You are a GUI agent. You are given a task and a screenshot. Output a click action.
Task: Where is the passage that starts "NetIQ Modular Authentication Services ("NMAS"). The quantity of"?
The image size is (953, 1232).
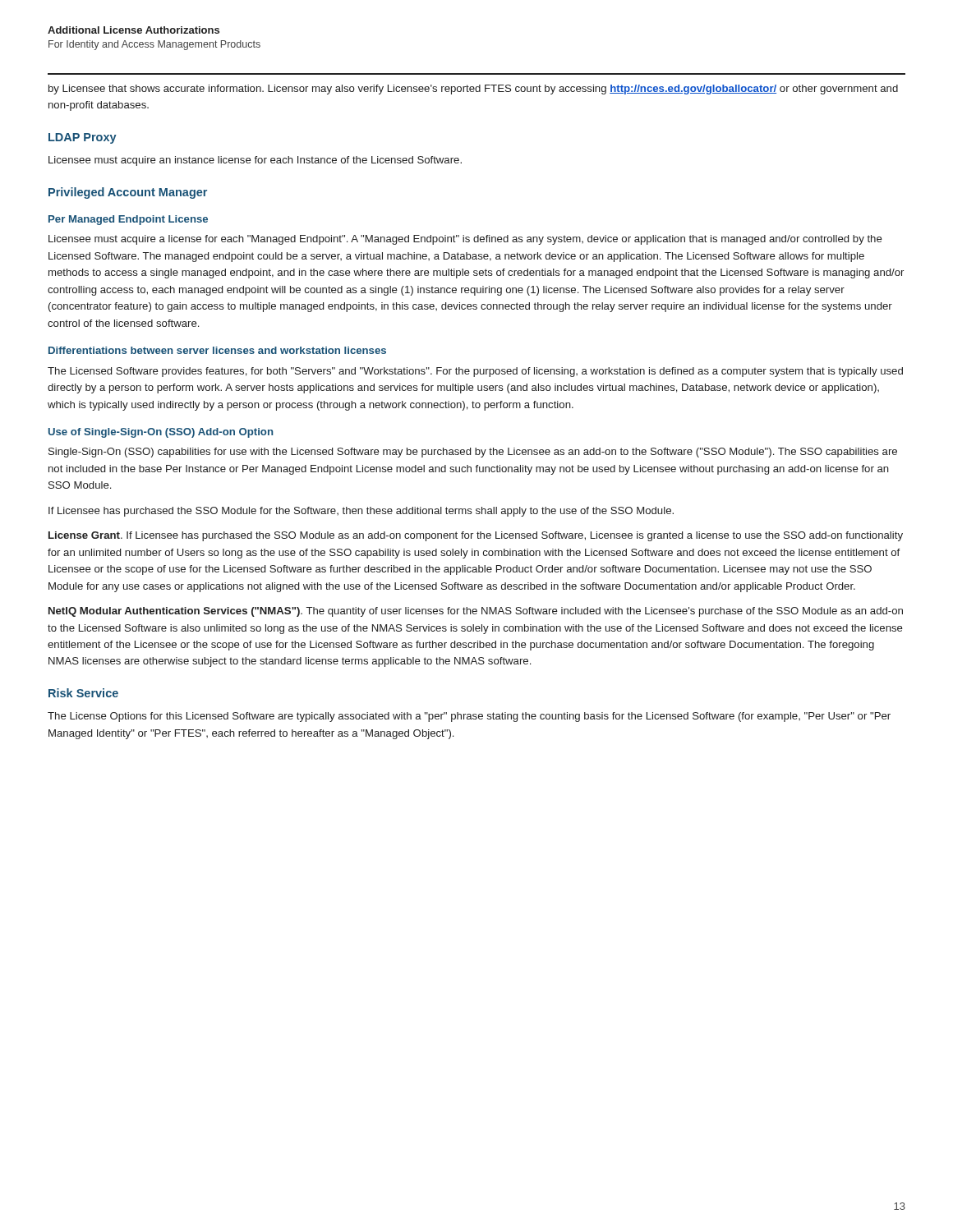[x=476, y=636]
